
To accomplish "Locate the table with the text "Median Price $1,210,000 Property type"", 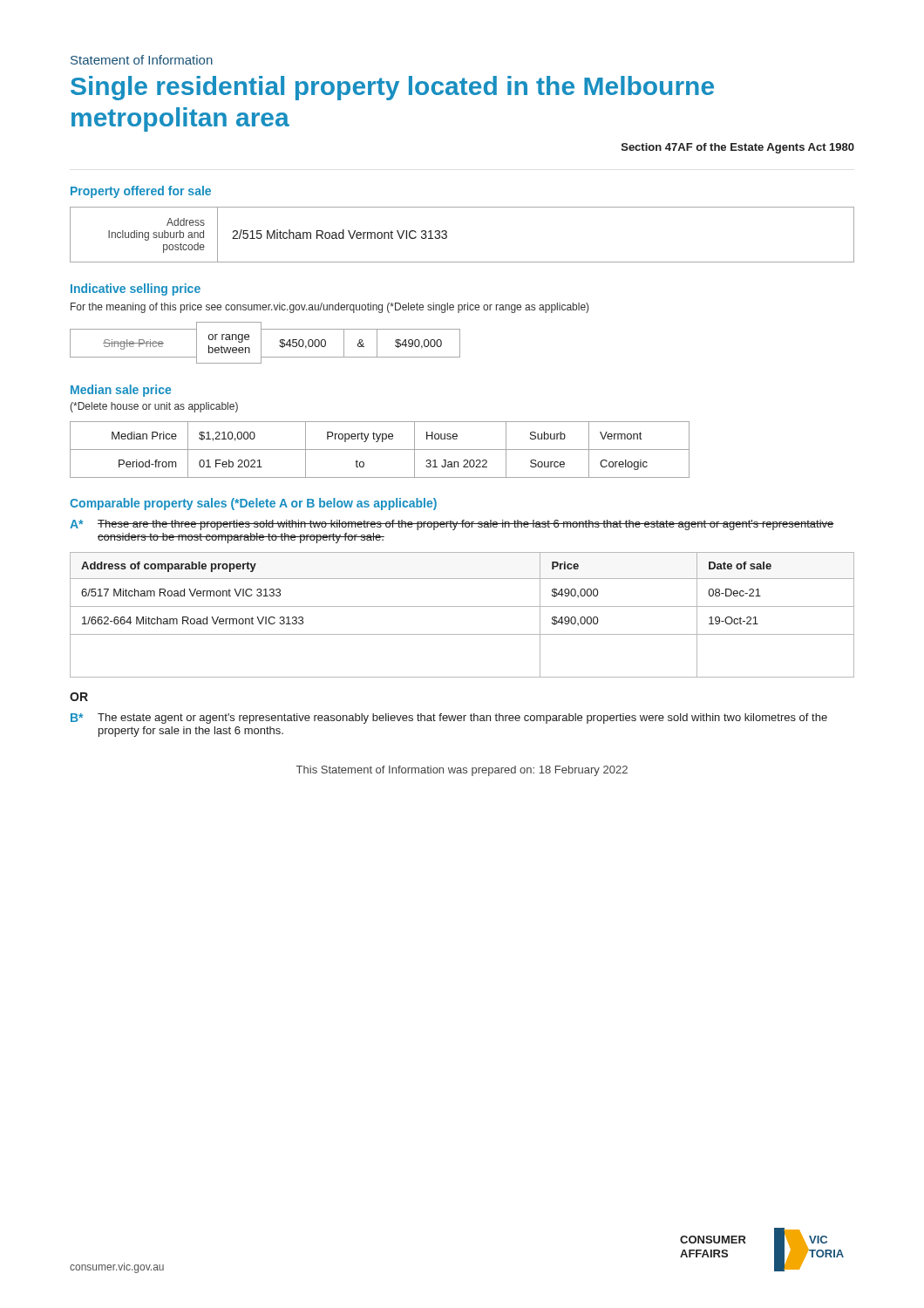I will pyautogui.click(x=462, y=449).
